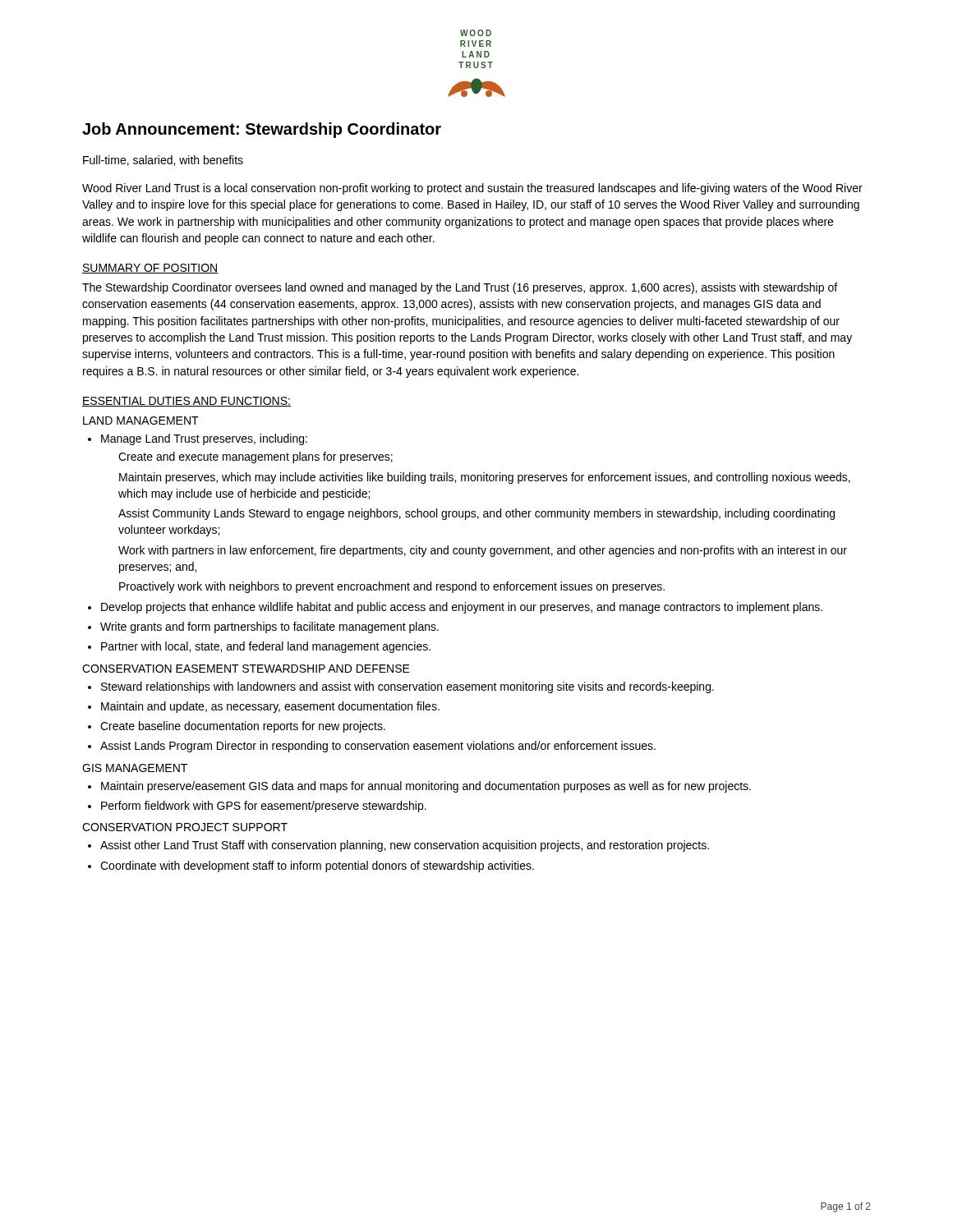Screen dimensions: 1232x953
Task: Select the region starting "GIS MANAGEMENT"
Action: [135, 768]
